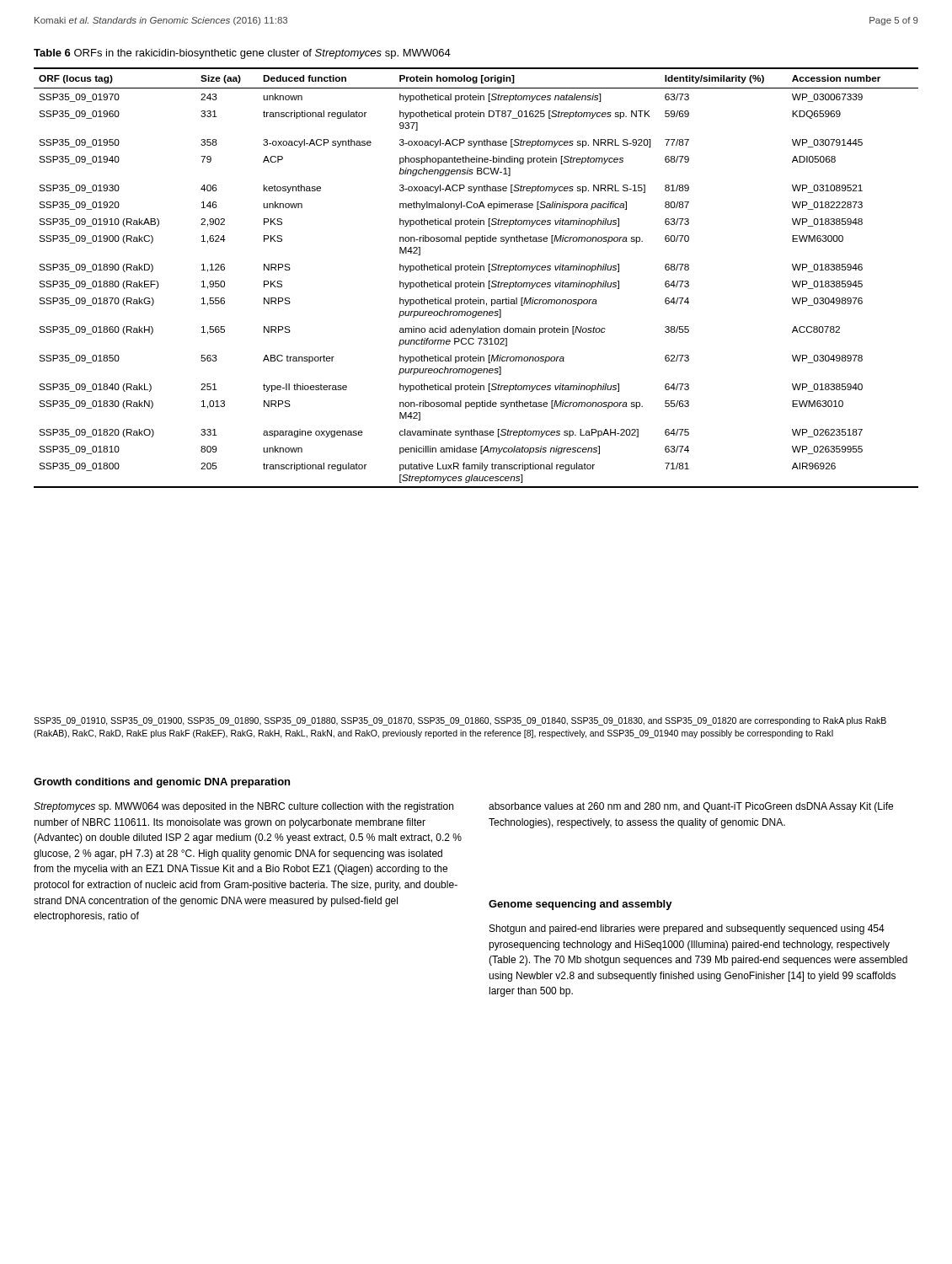Find the footnote that says "SSP35_09_01910, SSP35_09_01900, SSP35_09_01890, SSP35_09_01880, SSP35_09_01870, SSP35_09_01860,"

coord(460,727)
